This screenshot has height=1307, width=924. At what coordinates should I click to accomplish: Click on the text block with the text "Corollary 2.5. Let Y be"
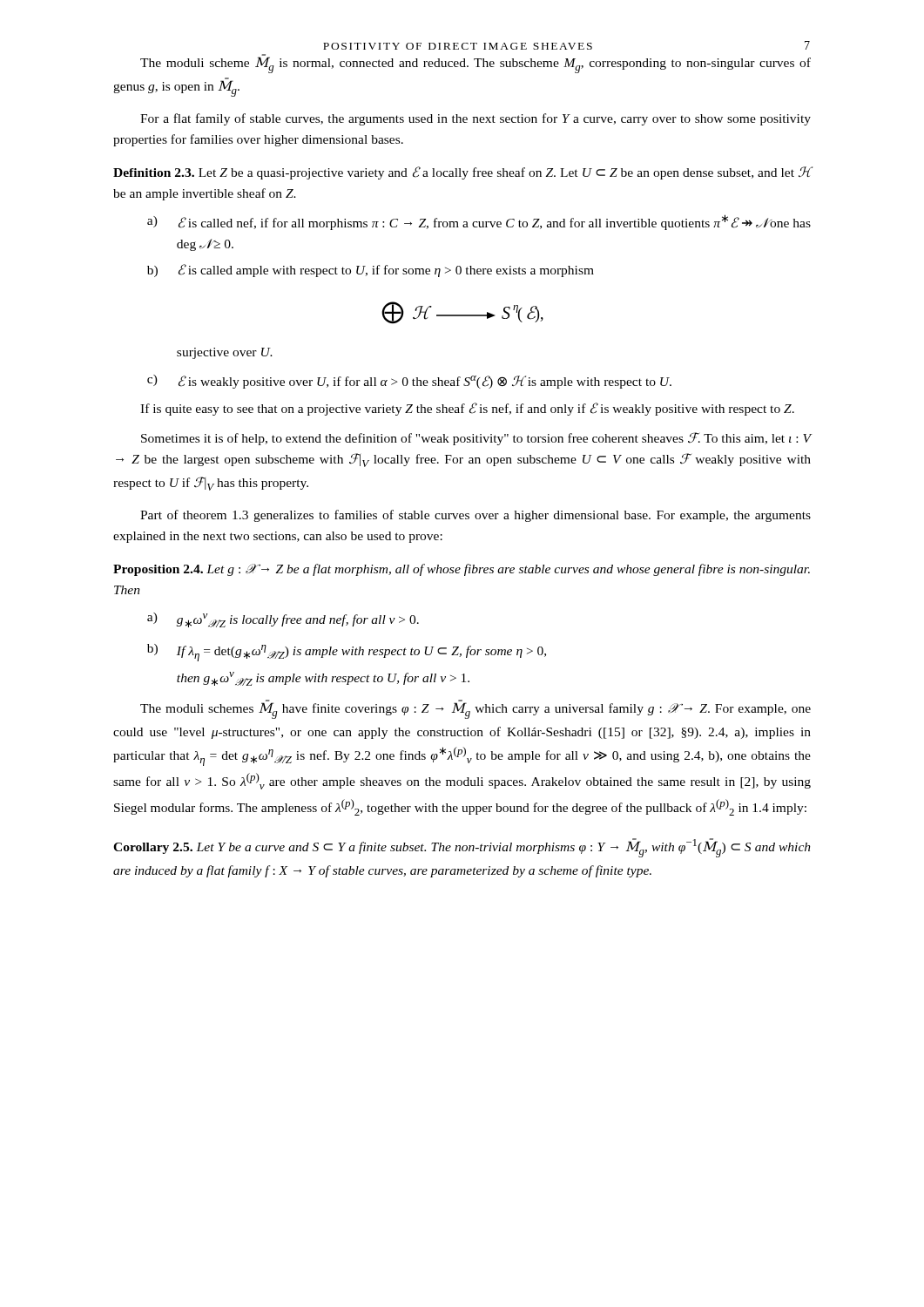(462, 856)
